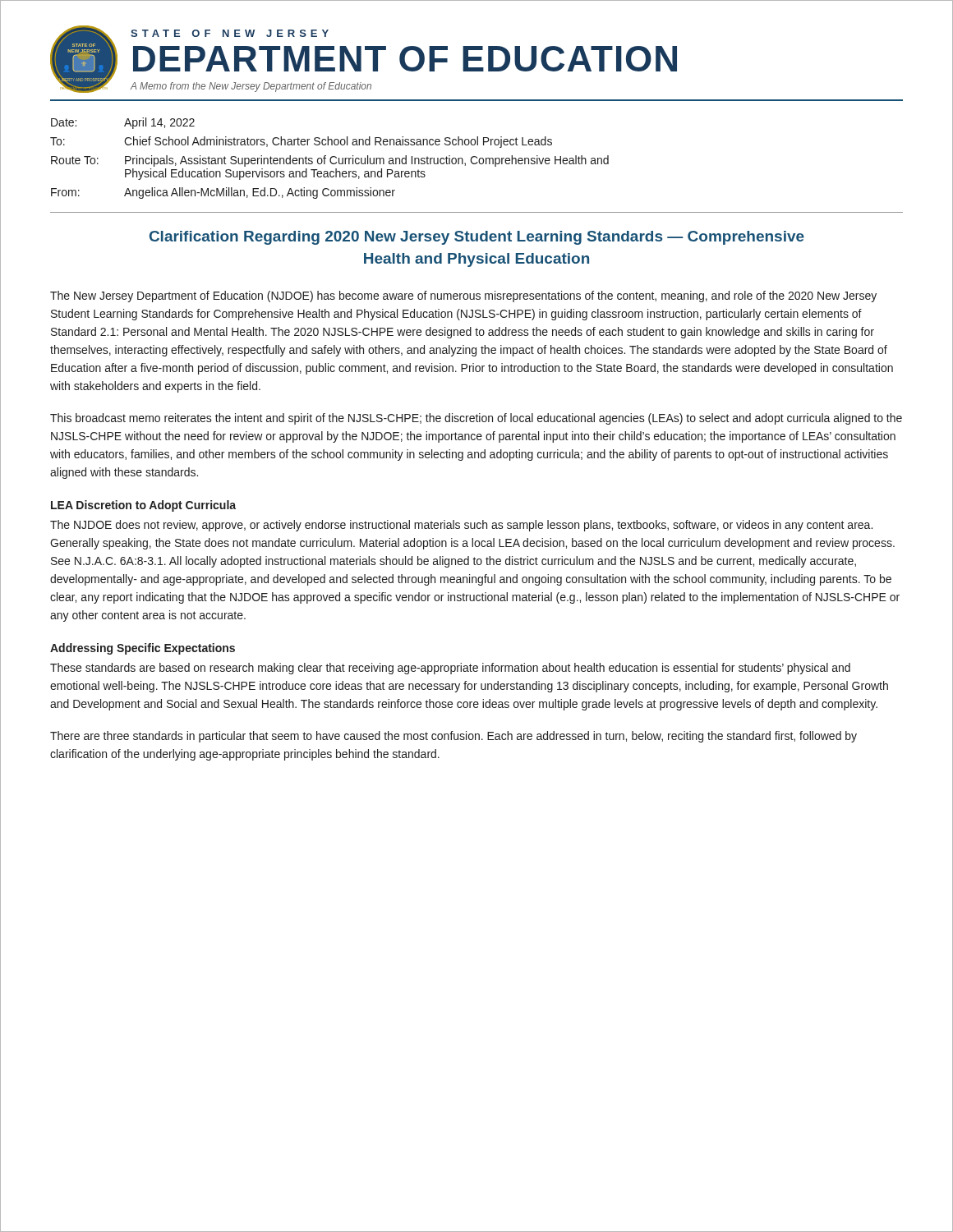953x1232 pixels.
Task: Navigate to the block starting "LEA Discretion to Adopt"
Action: point(143,505)
